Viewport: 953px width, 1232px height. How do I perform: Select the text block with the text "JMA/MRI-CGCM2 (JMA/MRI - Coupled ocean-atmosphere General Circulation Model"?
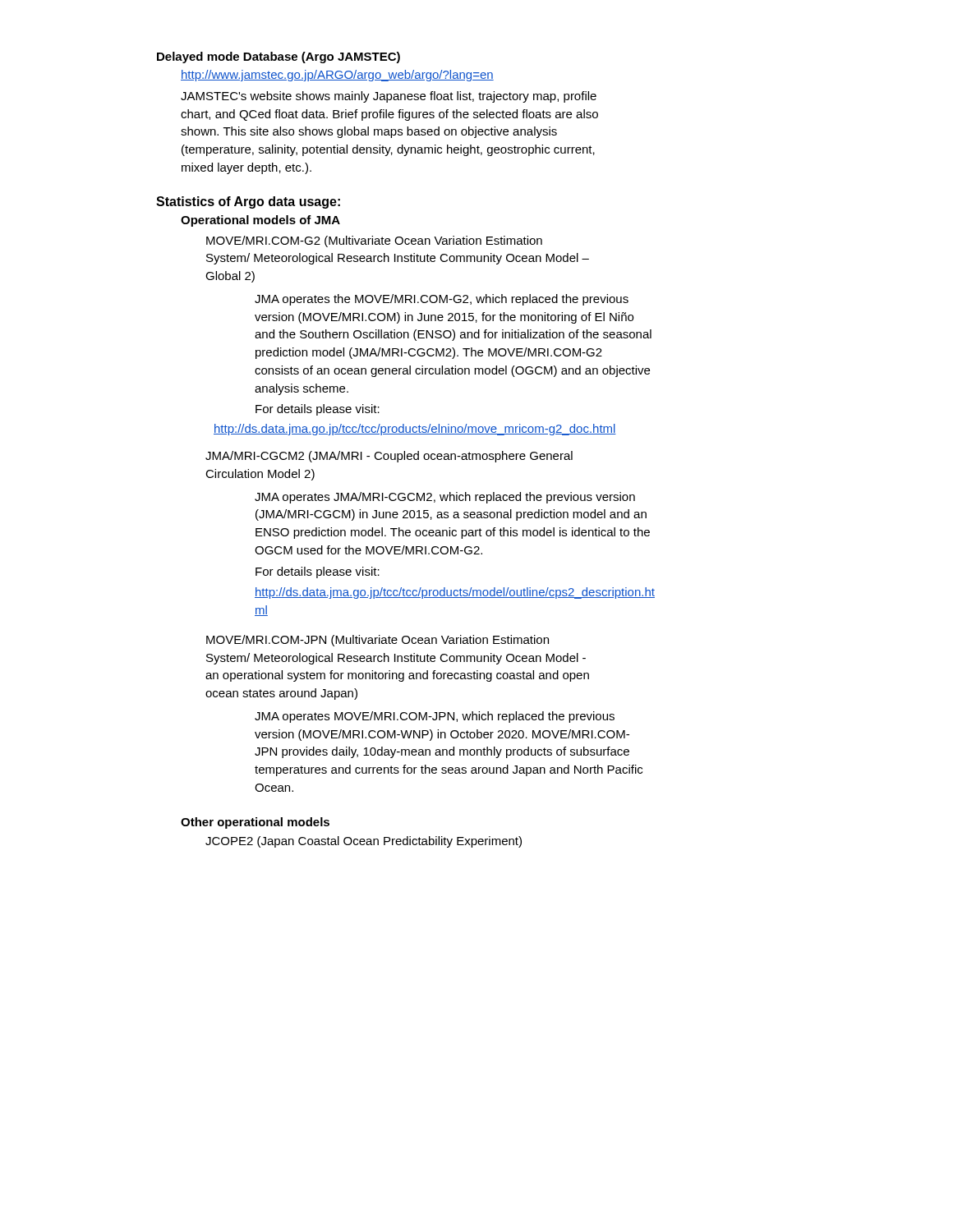tap(389, 464)
